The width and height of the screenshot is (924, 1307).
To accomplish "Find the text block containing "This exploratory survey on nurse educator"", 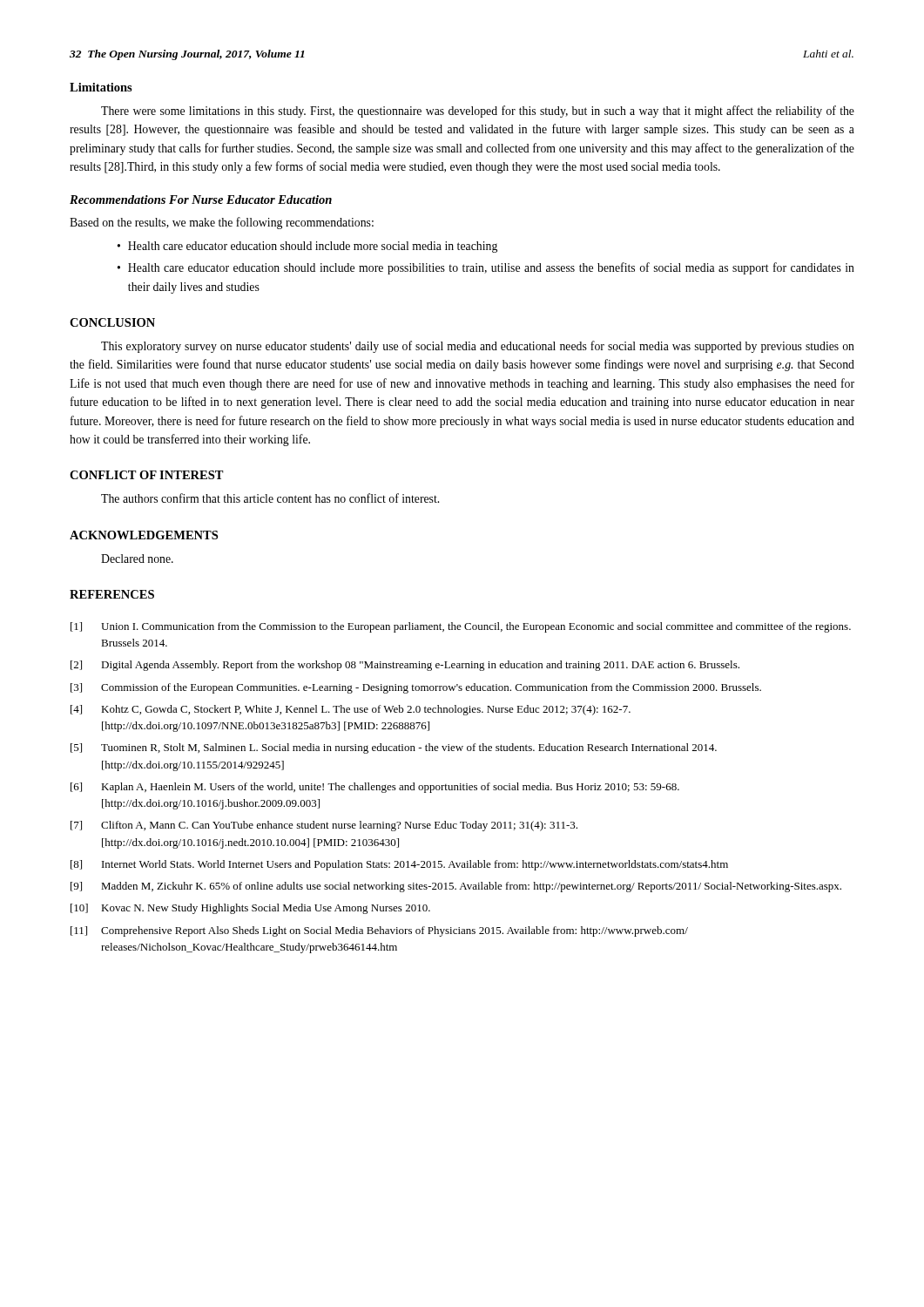I will coord(462,393).
